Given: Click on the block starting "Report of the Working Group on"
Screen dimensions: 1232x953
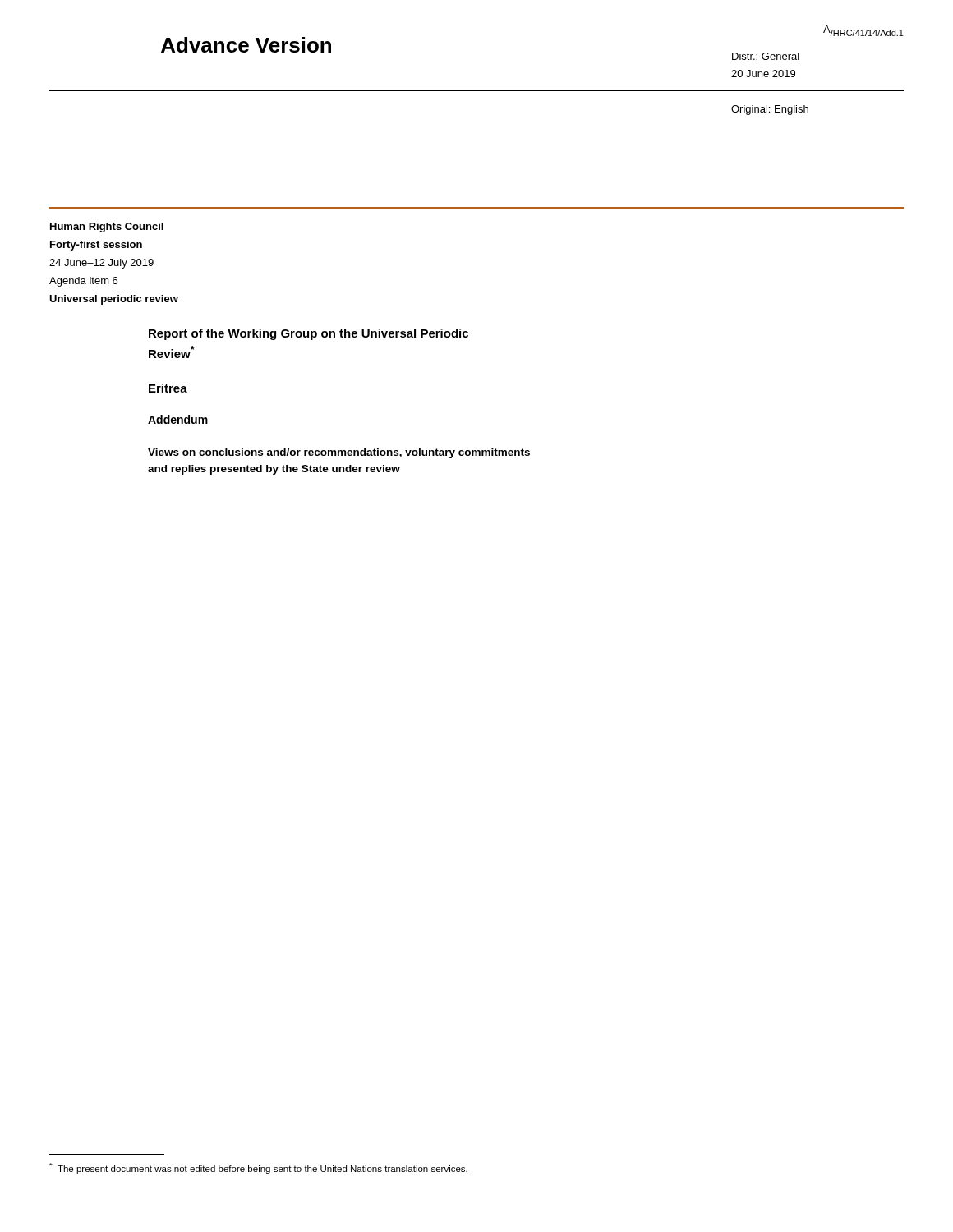Looking at the screenshot, I should (308, 343).
